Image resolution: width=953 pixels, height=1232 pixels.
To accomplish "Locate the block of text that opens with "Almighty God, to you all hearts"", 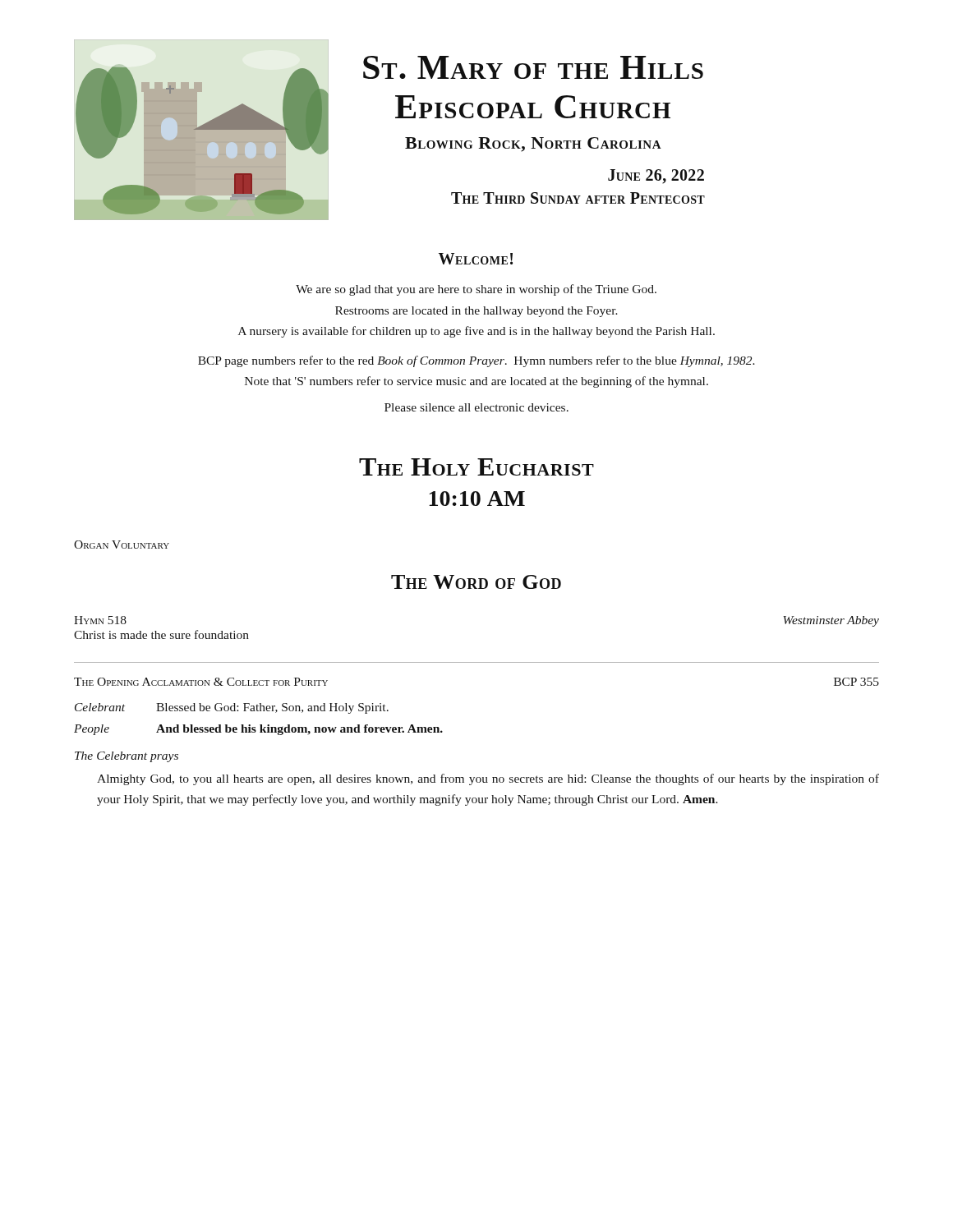I will [x=488, y=788].
